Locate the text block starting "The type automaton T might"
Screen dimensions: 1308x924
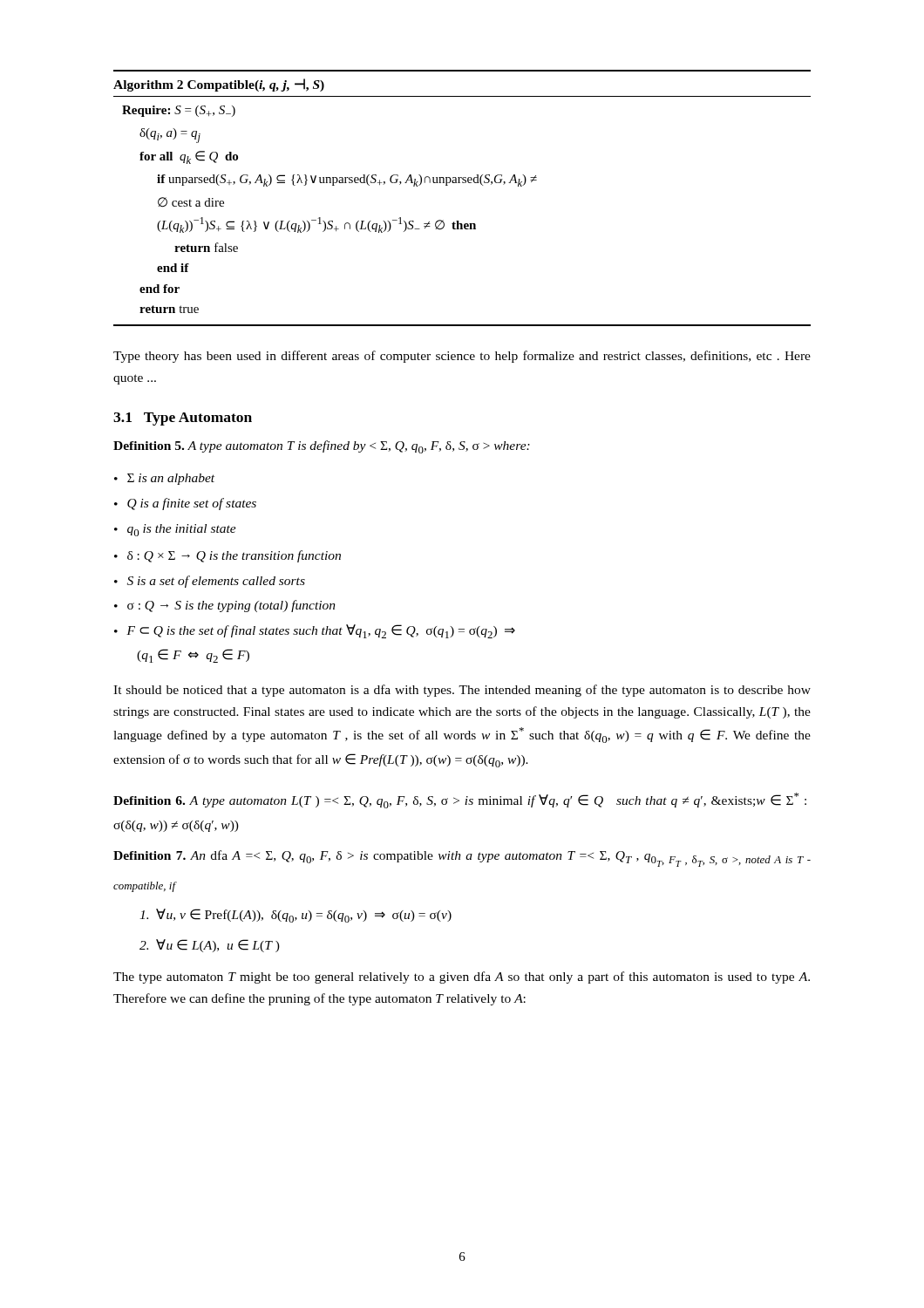click(x=462, y=987)
